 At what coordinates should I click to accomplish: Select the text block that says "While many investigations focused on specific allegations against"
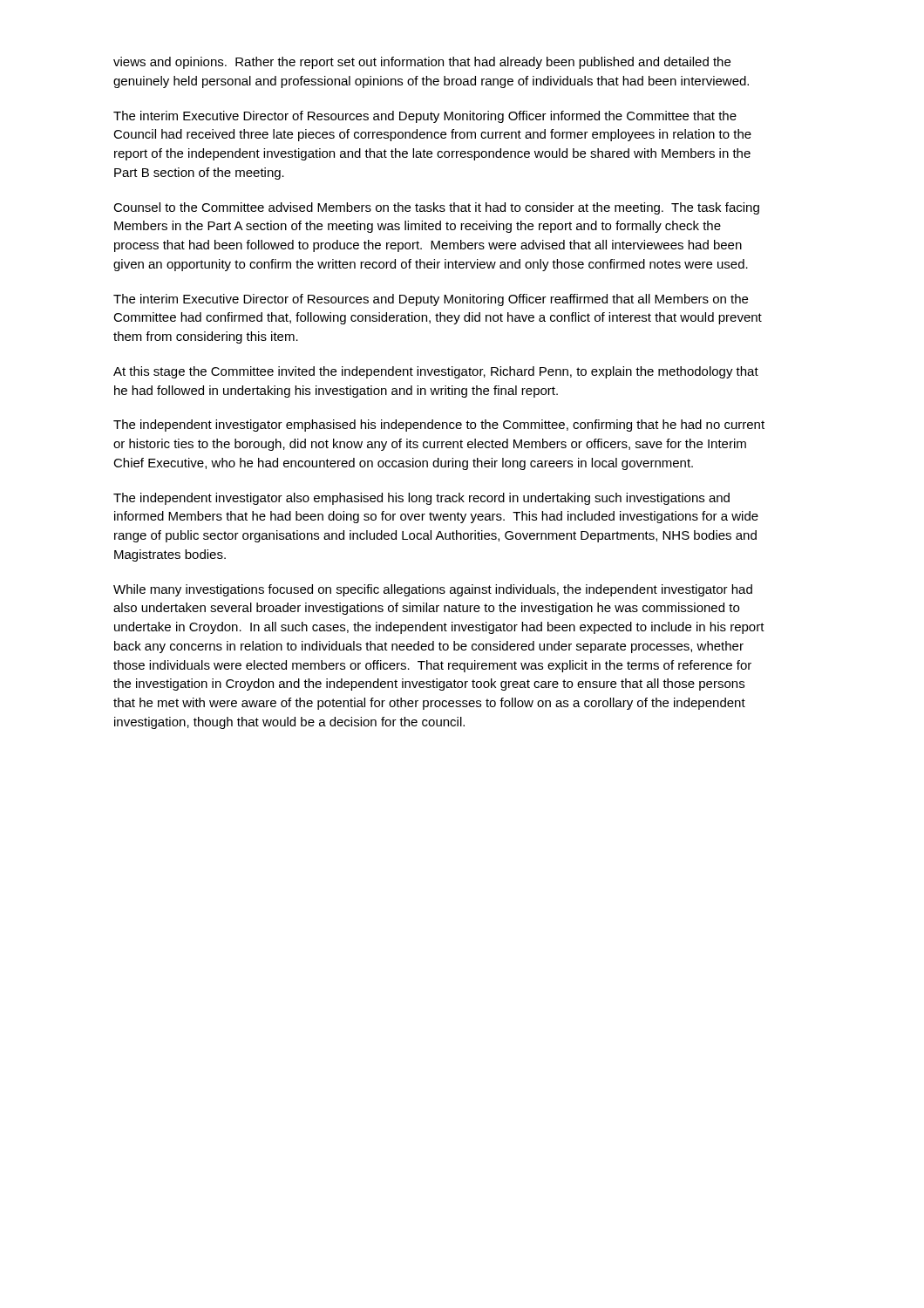[x=439, y=655]
